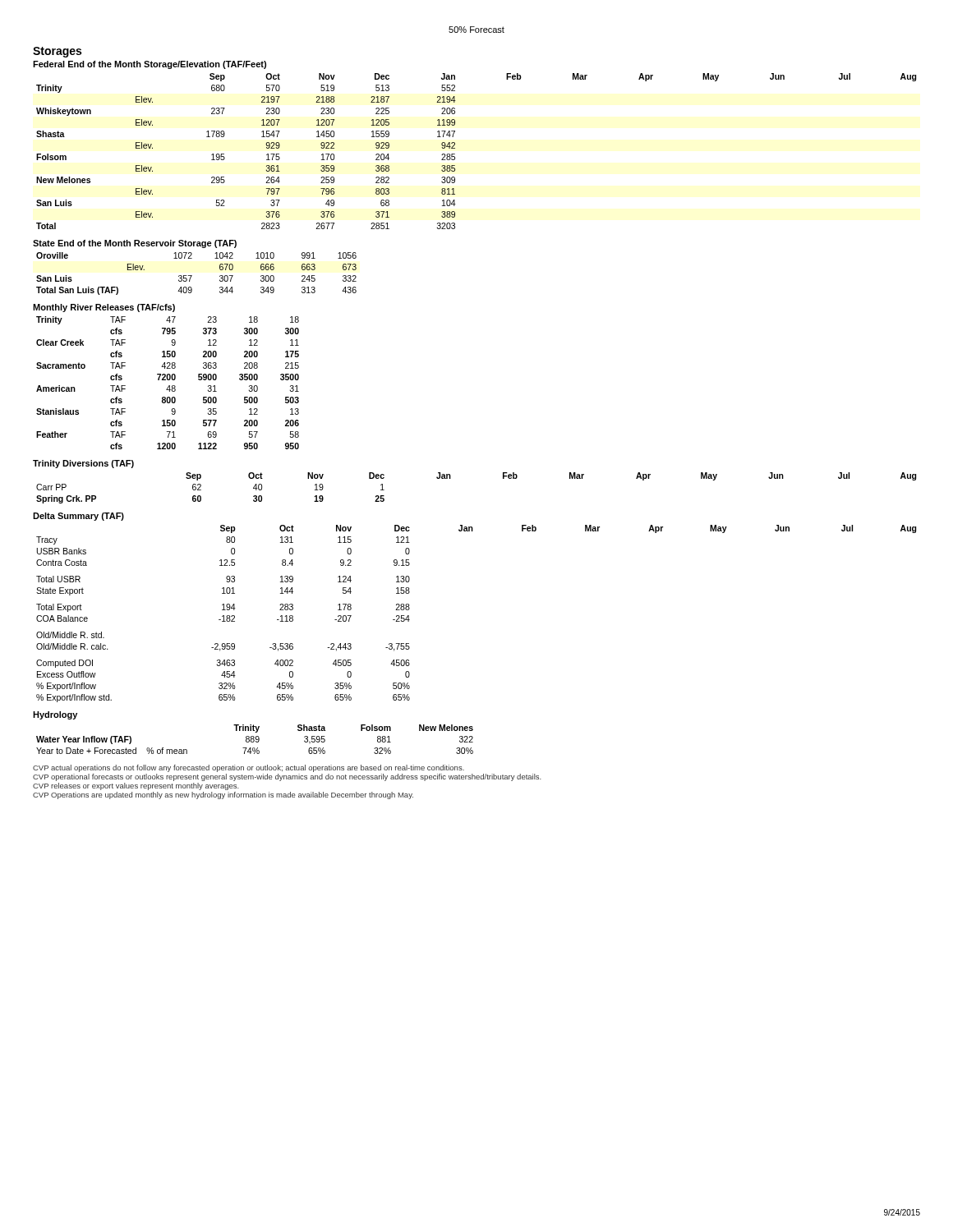Click on the element starting "CVP actual operations"
The height and width of the screenshot is (1232, 953).
tap(249, 768)
